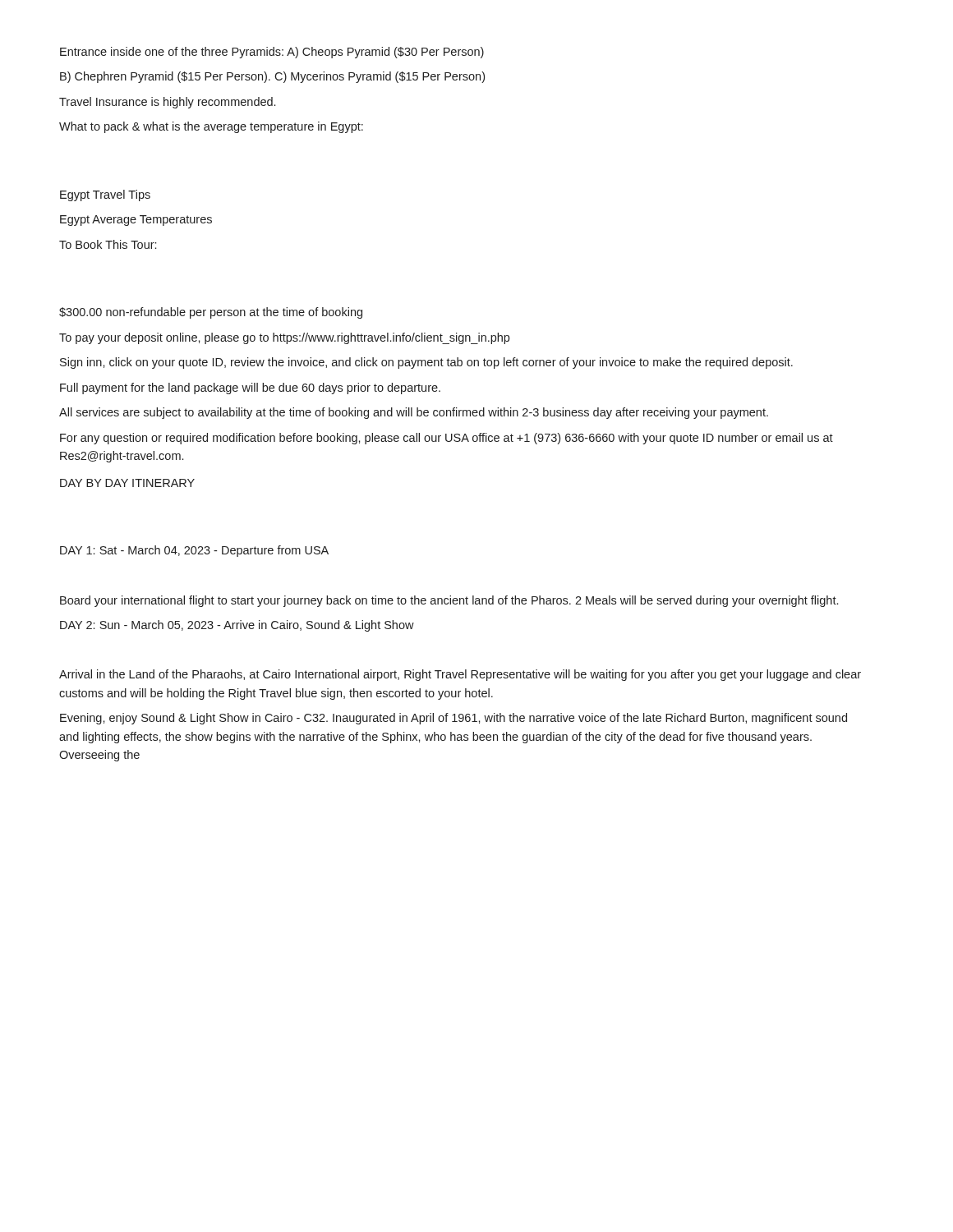Image resolution: width=953 pixels, height=1232 pixels.
Task: Click on the element starting "DAY 2: Sun - March"
Action: [236, 625]
